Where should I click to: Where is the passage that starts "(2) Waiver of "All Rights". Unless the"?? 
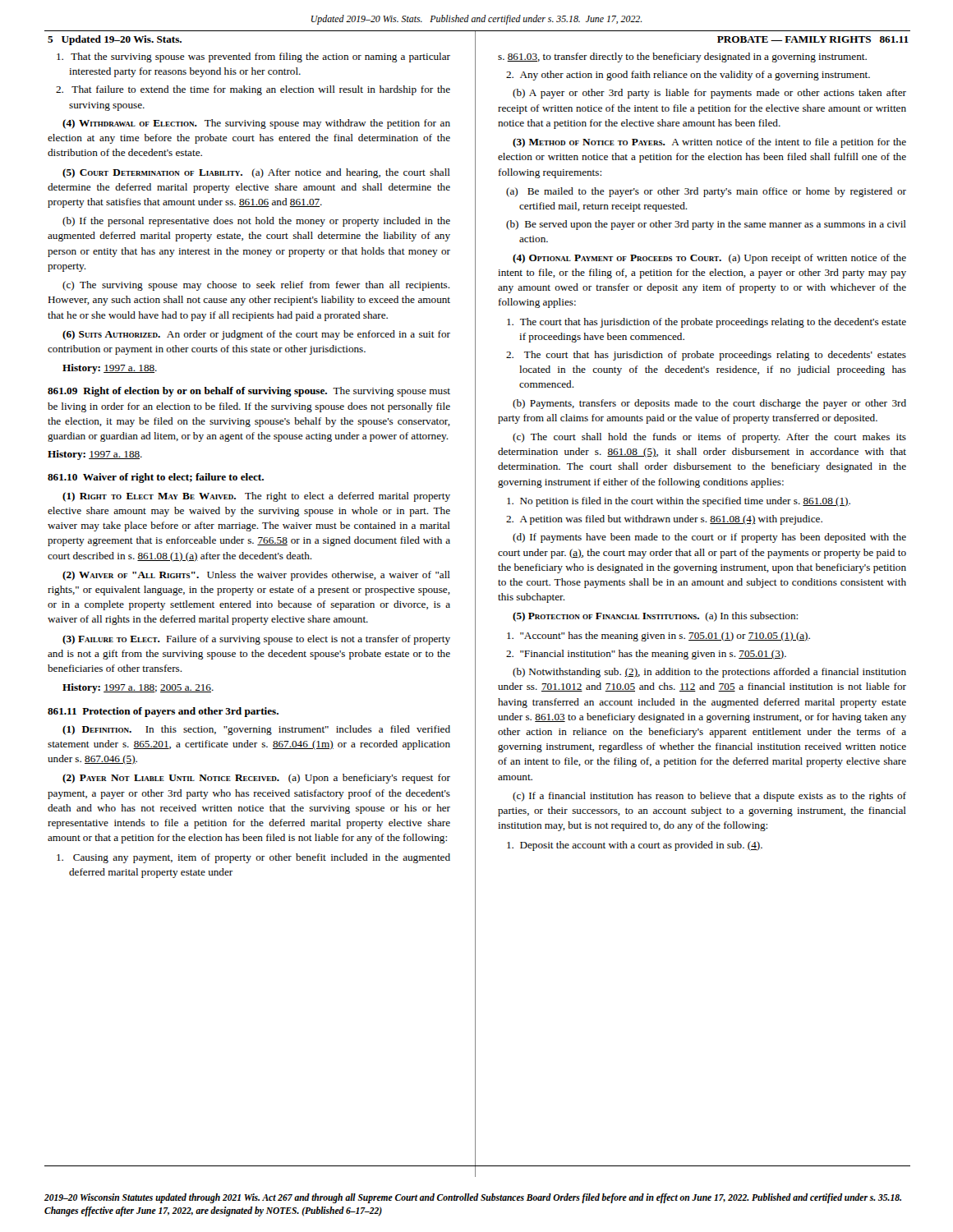(x=249, y=597)
